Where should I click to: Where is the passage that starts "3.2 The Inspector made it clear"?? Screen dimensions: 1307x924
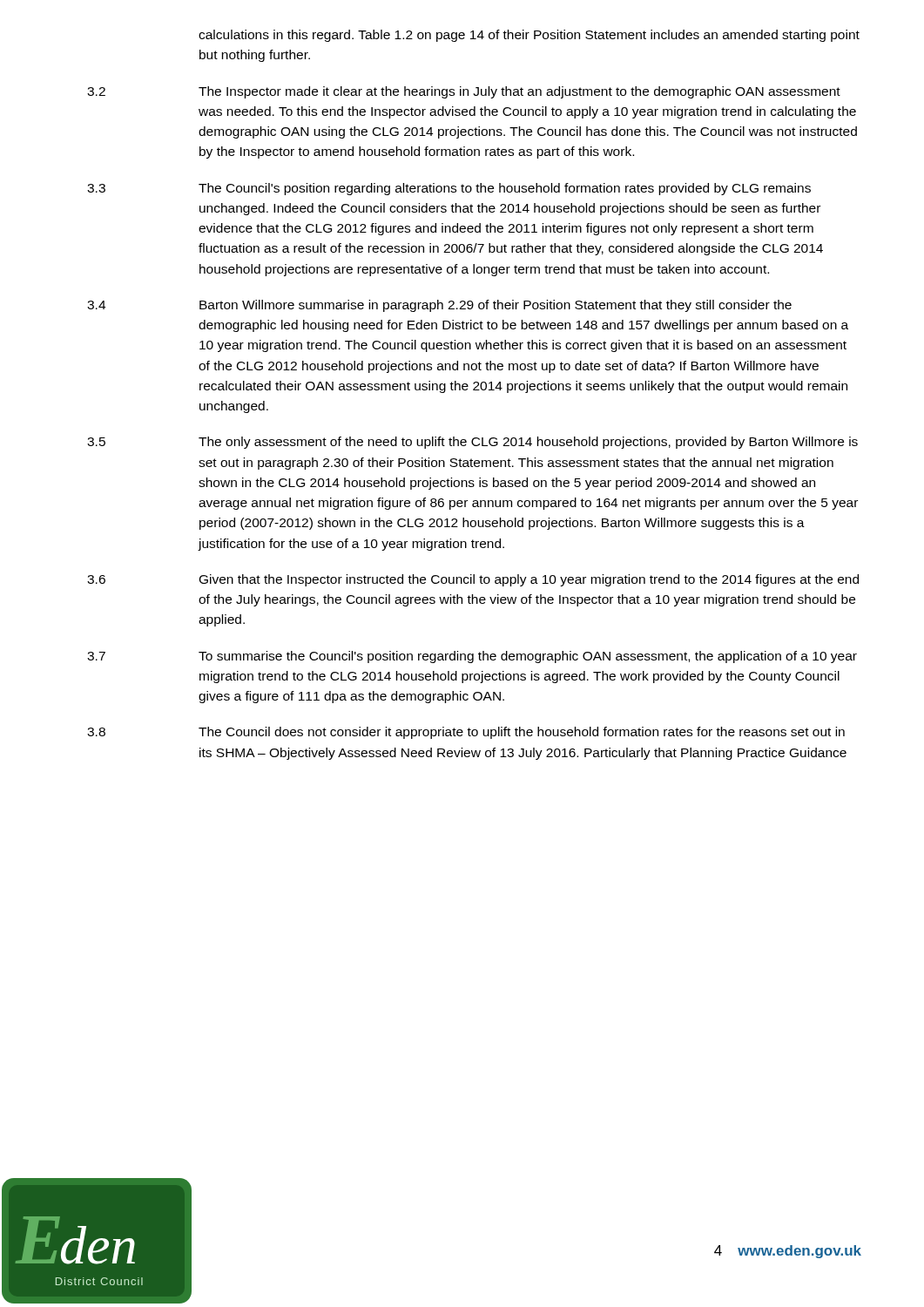coord(474,121)
